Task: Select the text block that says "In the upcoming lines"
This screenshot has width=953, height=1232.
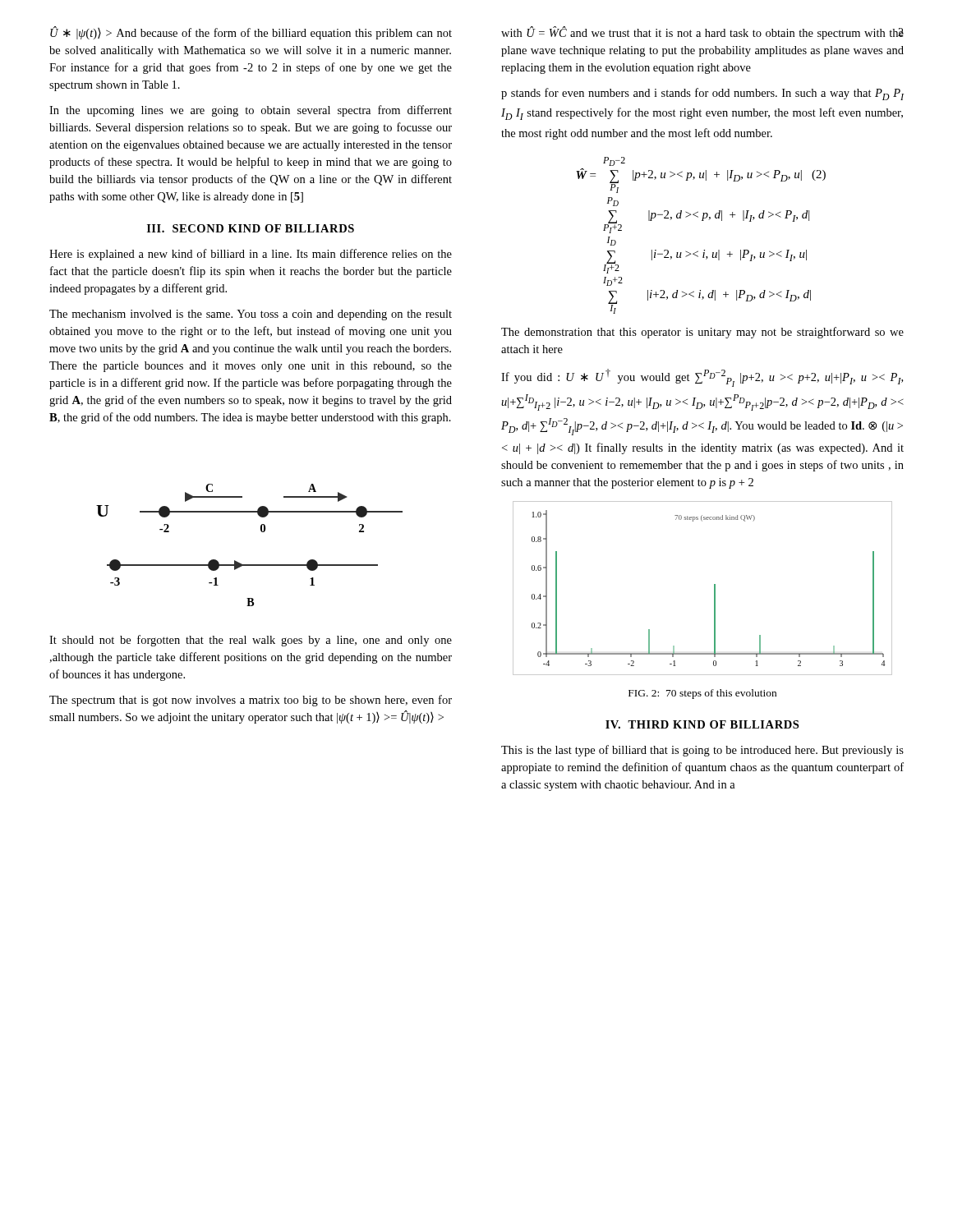Action: [251, 154]
